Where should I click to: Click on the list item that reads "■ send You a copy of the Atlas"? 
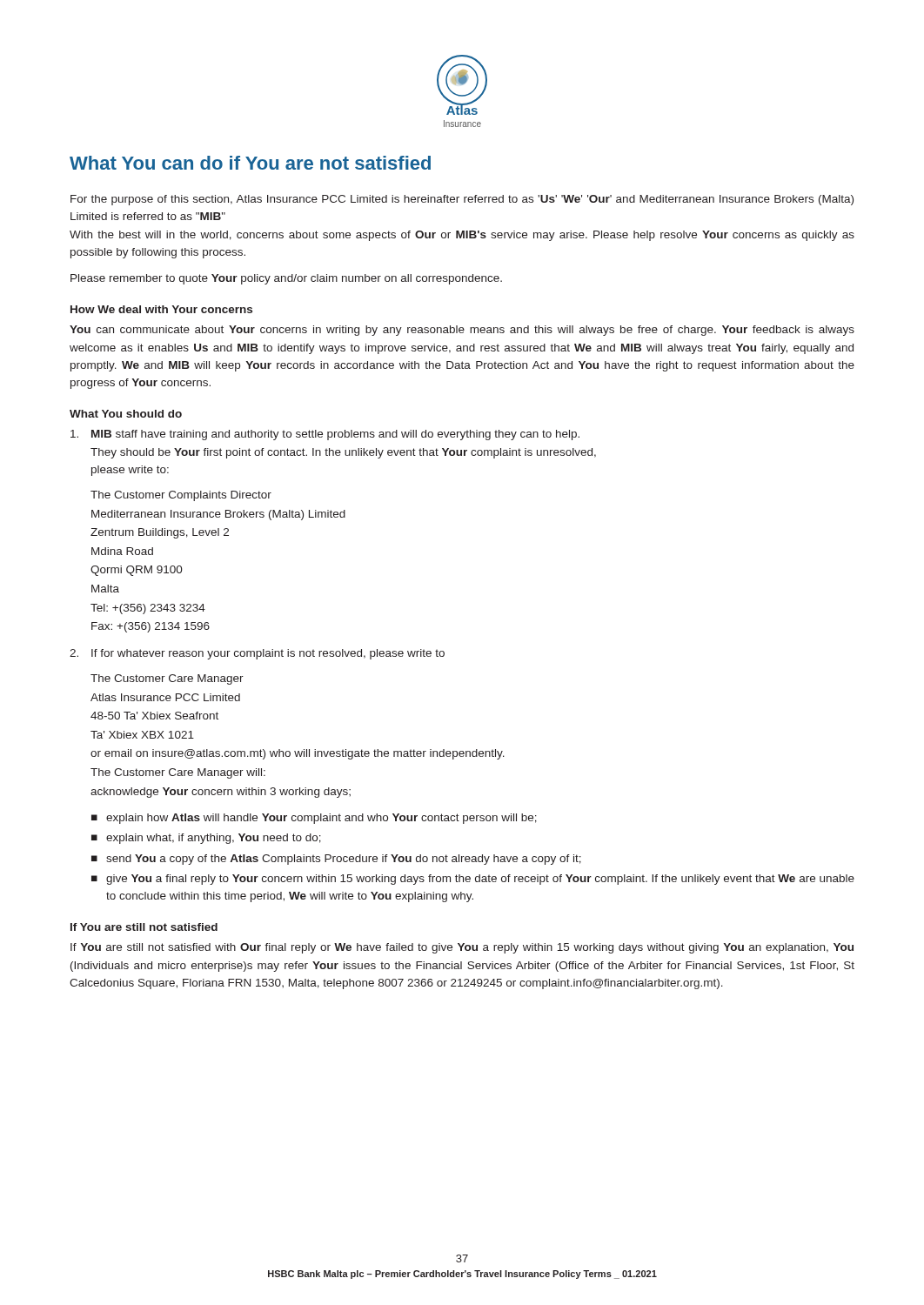coord(472,858)
